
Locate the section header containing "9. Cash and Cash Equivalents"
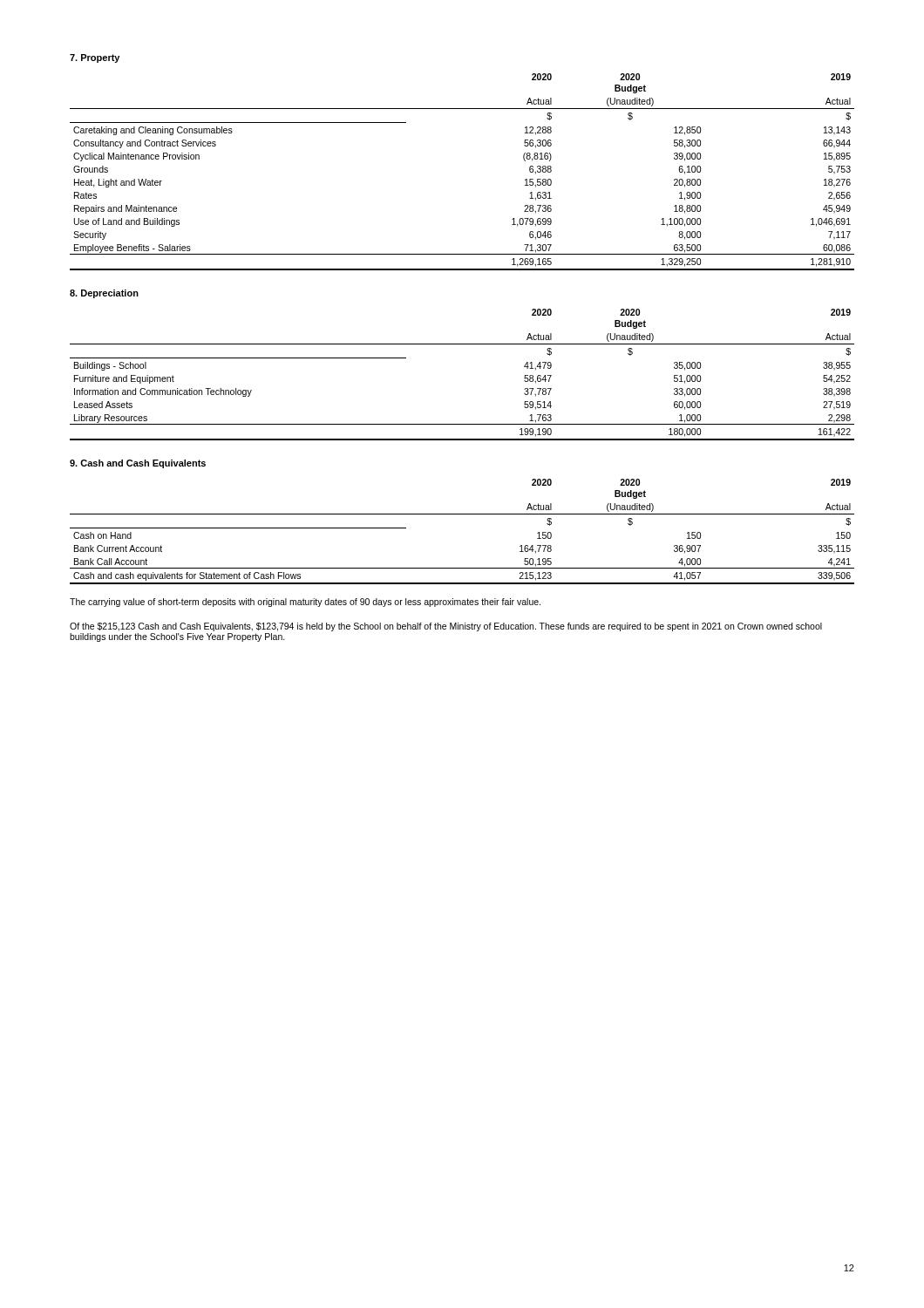[138, 463]
